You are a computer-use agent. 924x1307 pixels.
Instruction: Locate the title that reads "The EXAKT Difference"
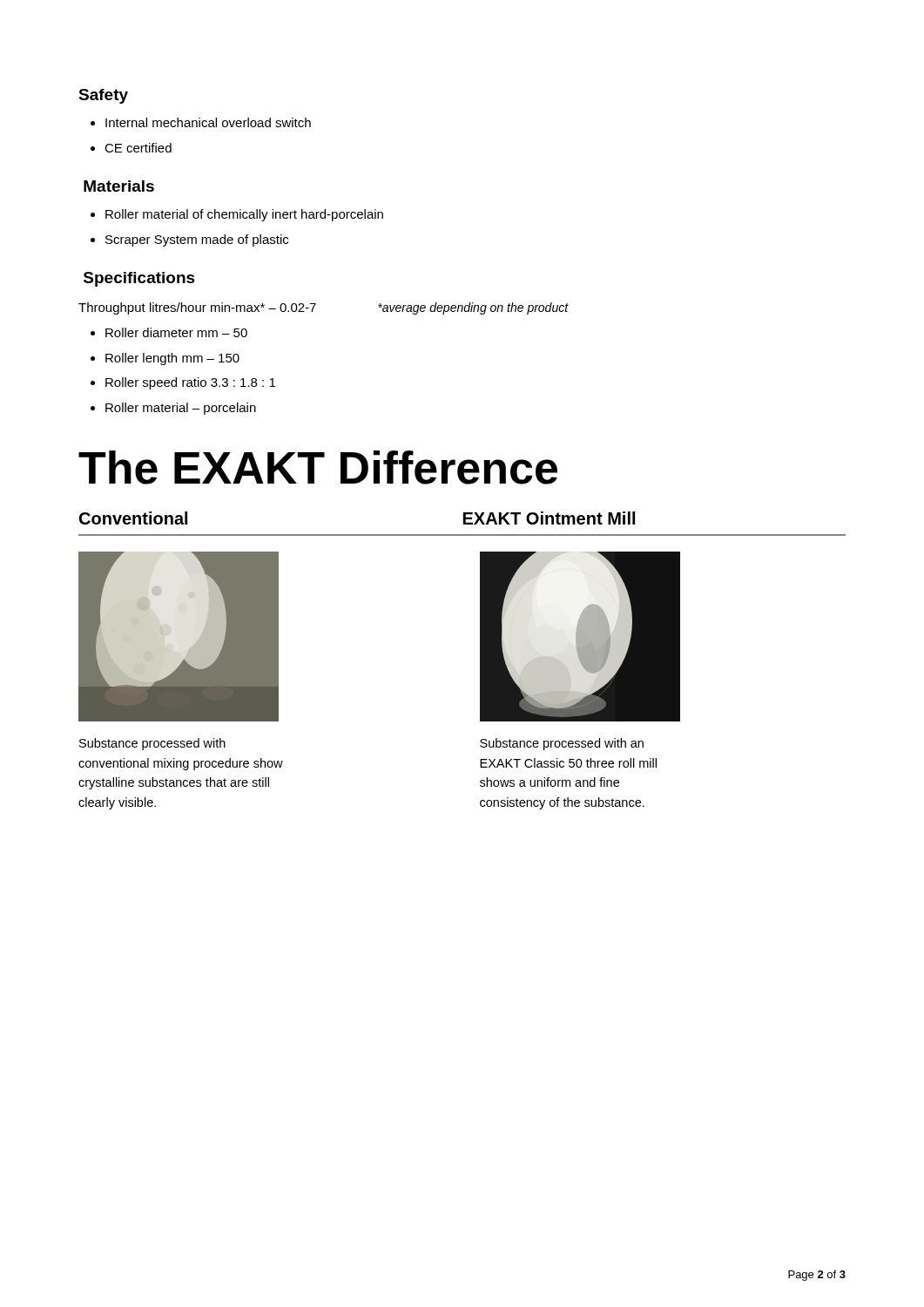(x=319, y=468)
